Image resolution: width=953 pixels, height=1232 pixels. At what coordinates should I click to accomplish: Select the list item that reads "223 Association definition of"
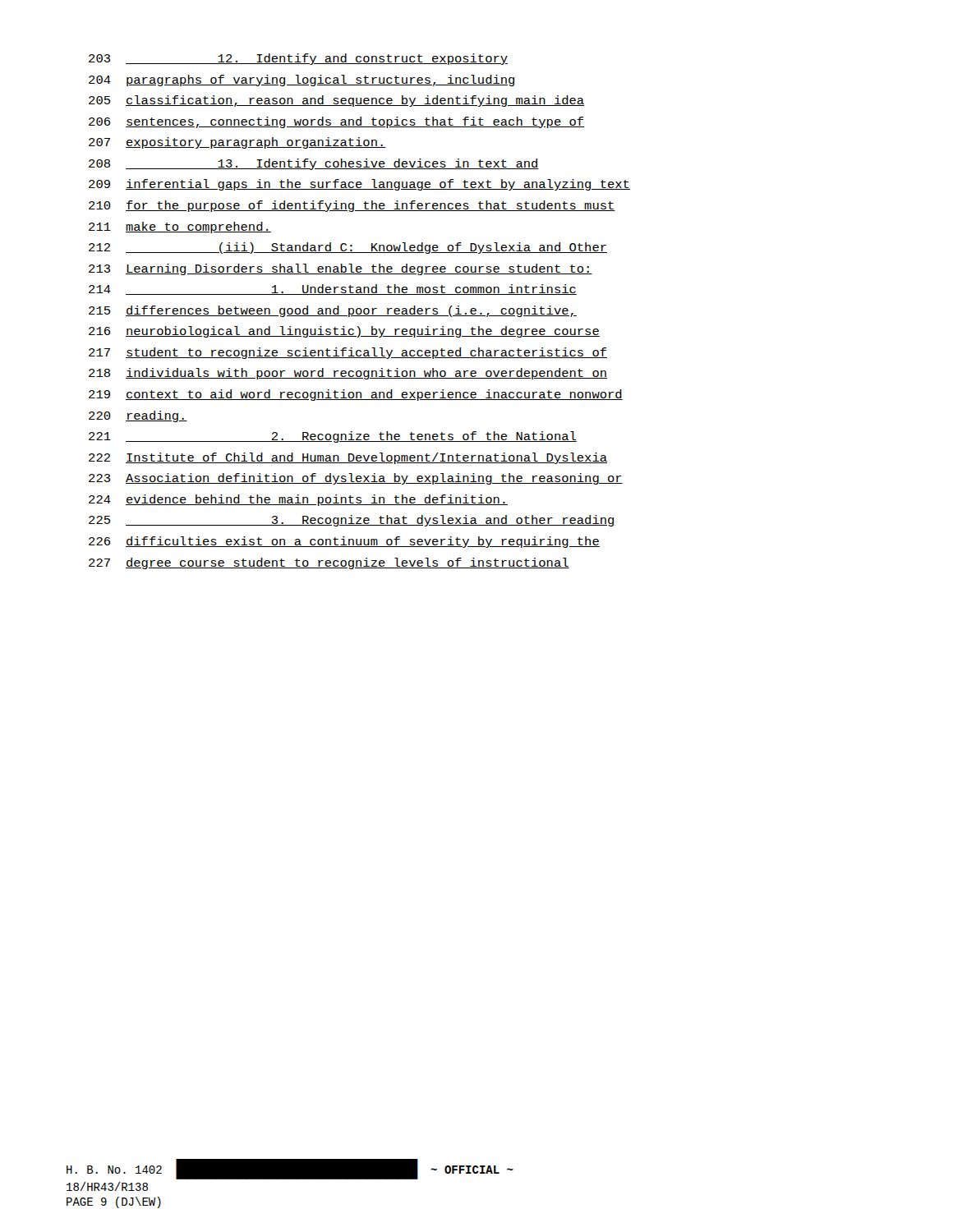pos(344,480)
